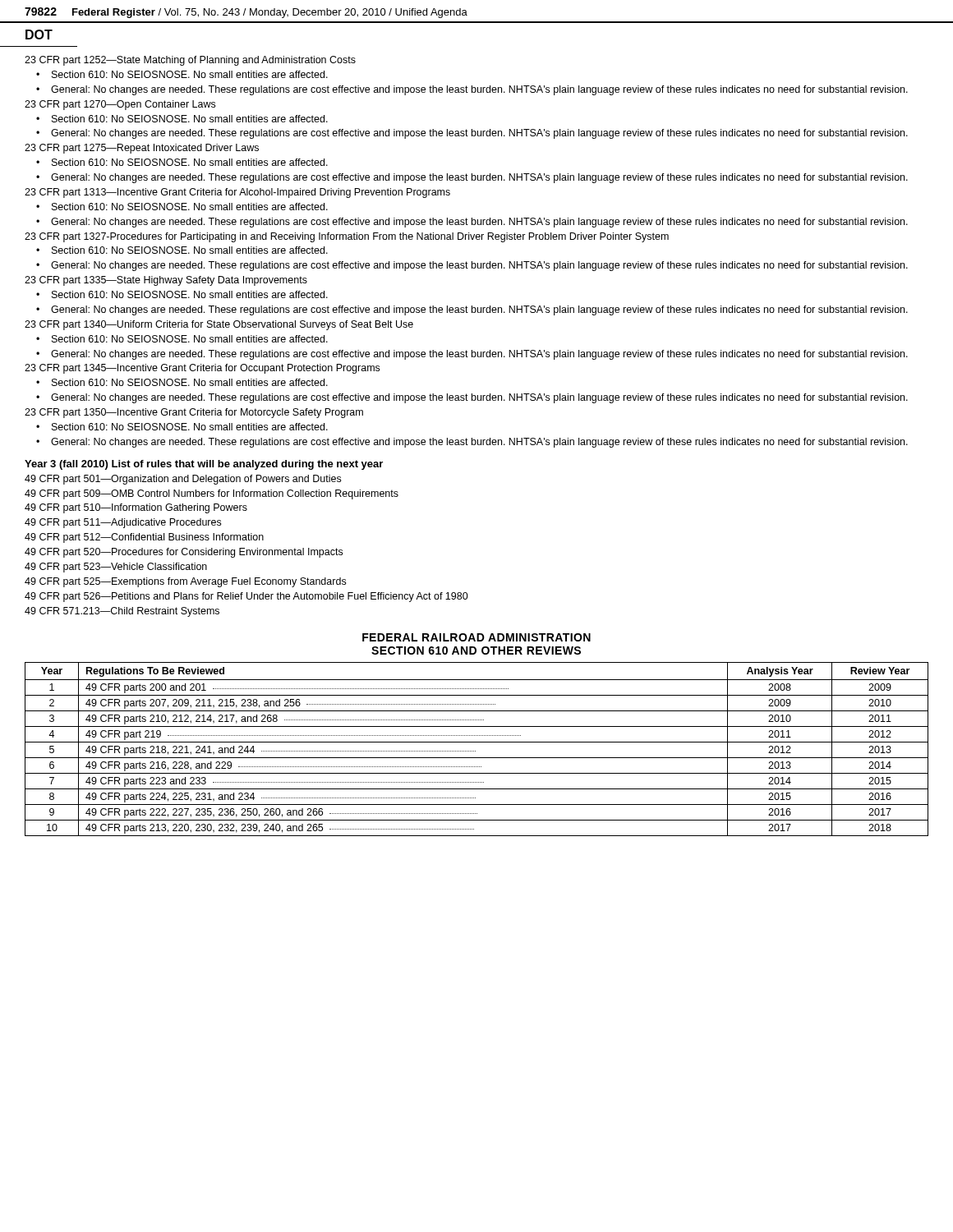
Task: Point to the block starting "23 CFR part 1313—Incentive"
Action: 238,192
